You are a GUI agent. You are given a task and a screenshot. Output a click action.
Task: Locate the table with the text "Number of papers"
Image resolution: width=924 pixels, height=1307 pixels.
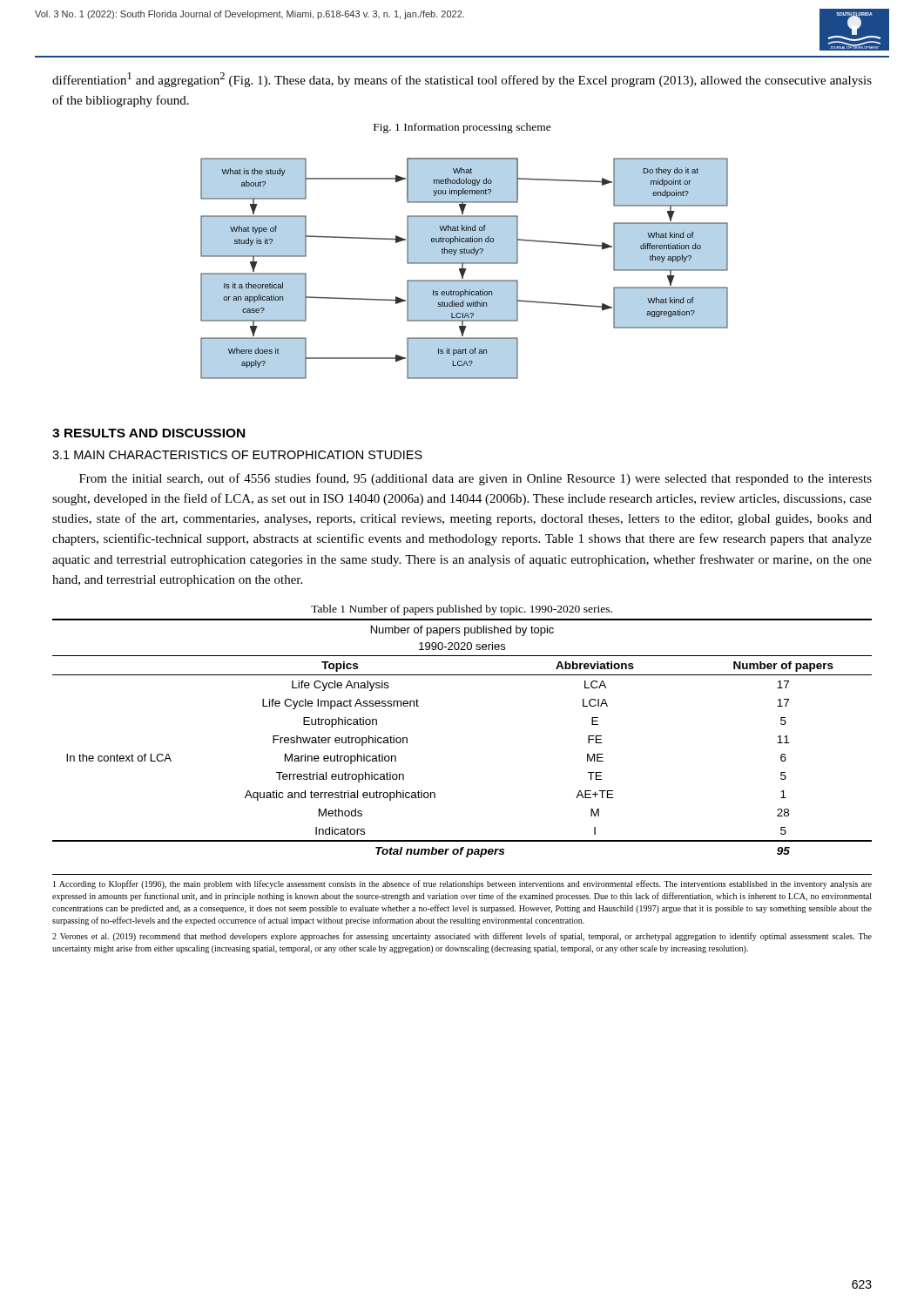(462, 739)
